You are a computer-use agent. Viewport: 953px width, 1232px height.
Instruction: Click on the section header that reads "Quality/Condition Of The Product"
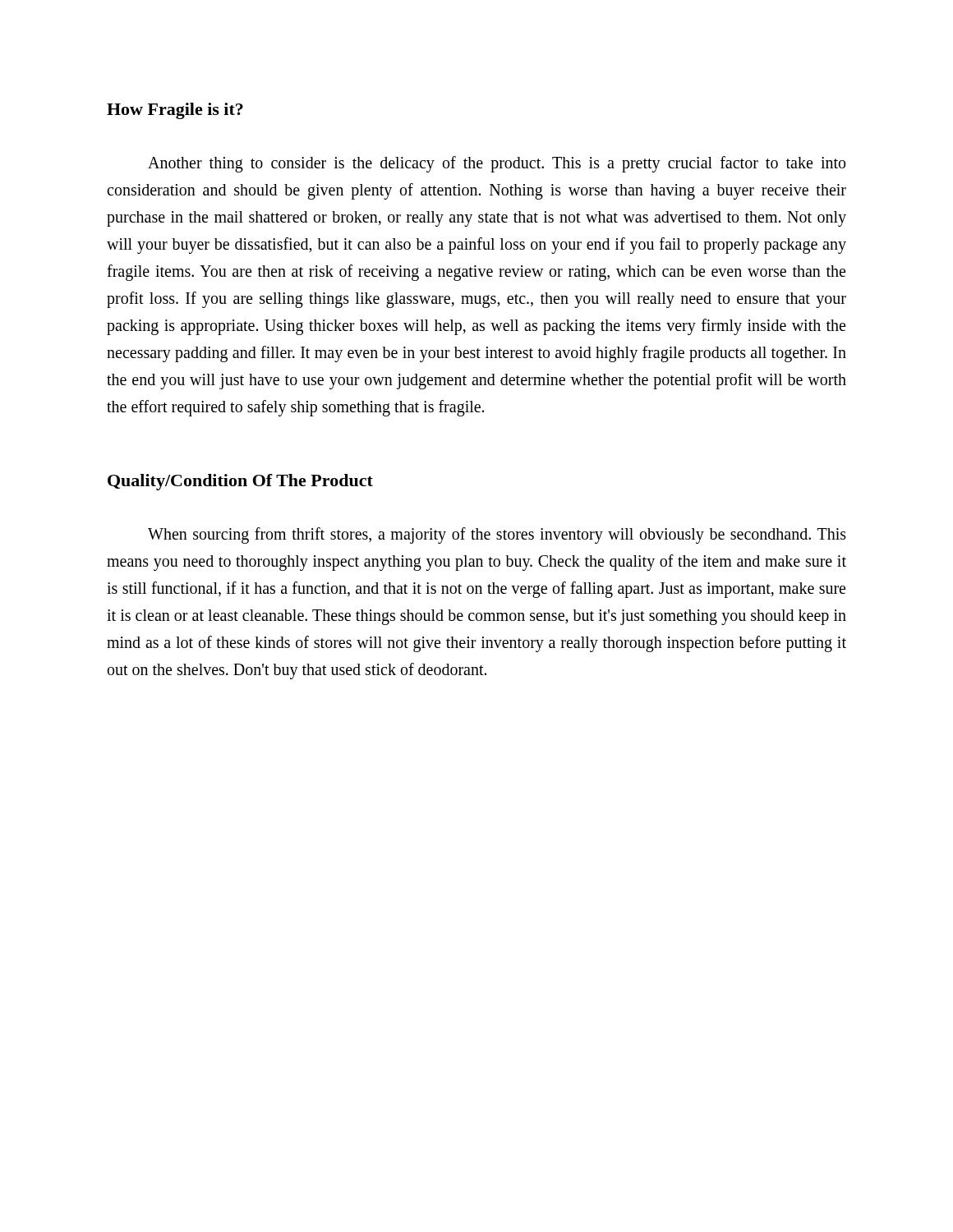click(x=240, y=480)
